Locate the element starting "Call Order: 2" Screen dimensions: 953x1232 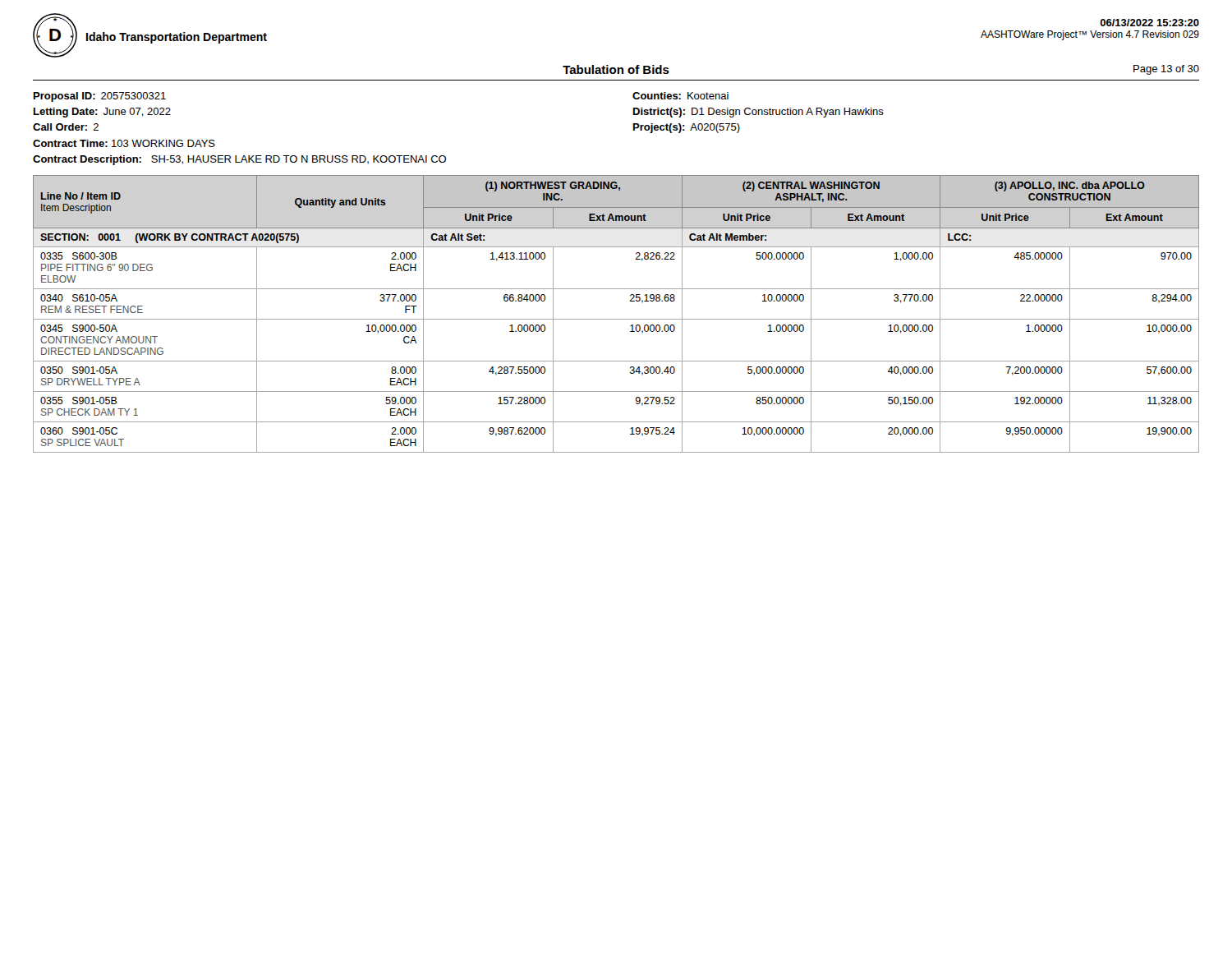click(x=66, y=127)
